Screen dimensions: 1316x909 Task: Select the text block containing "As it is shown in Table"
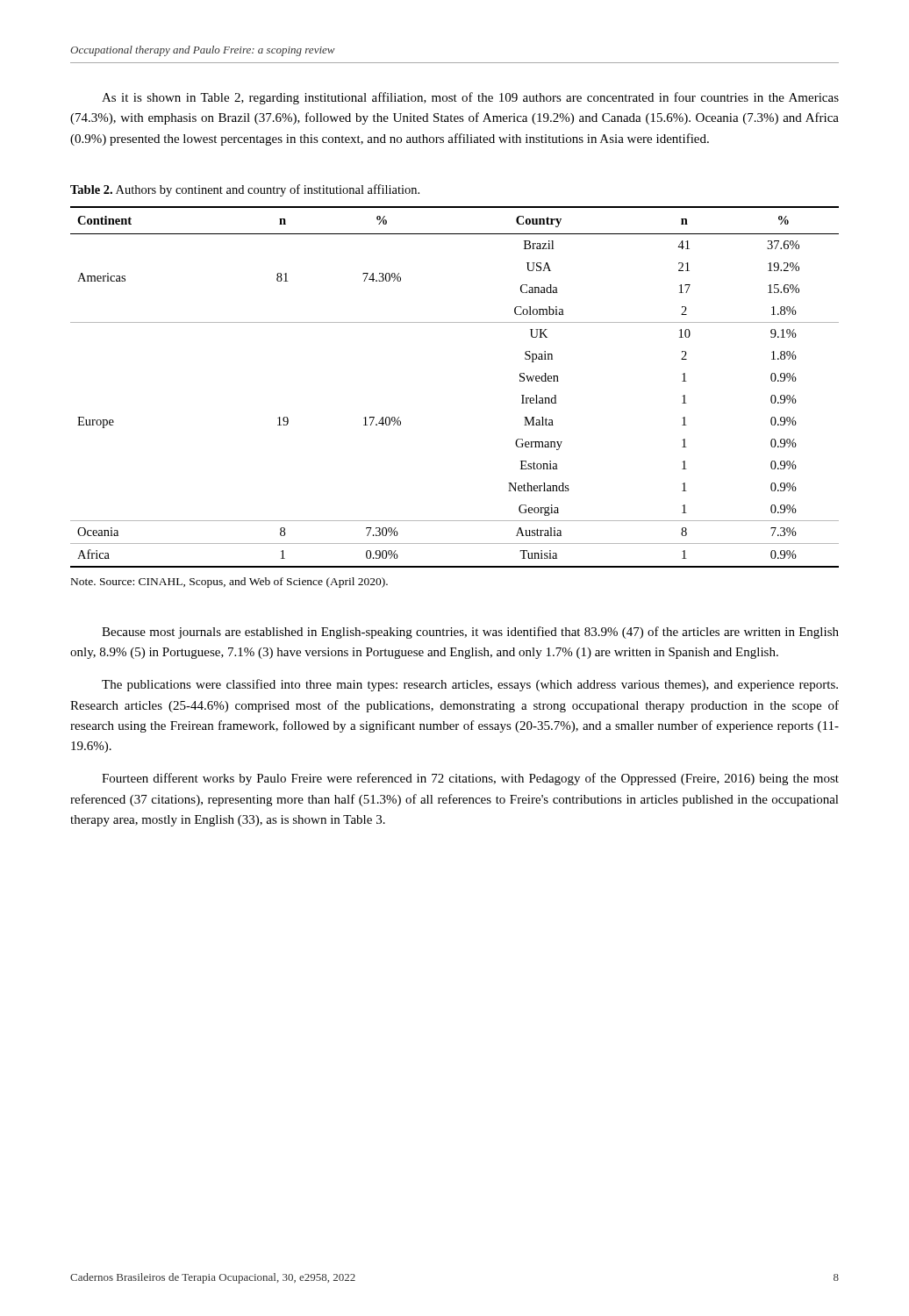(454, 118)
